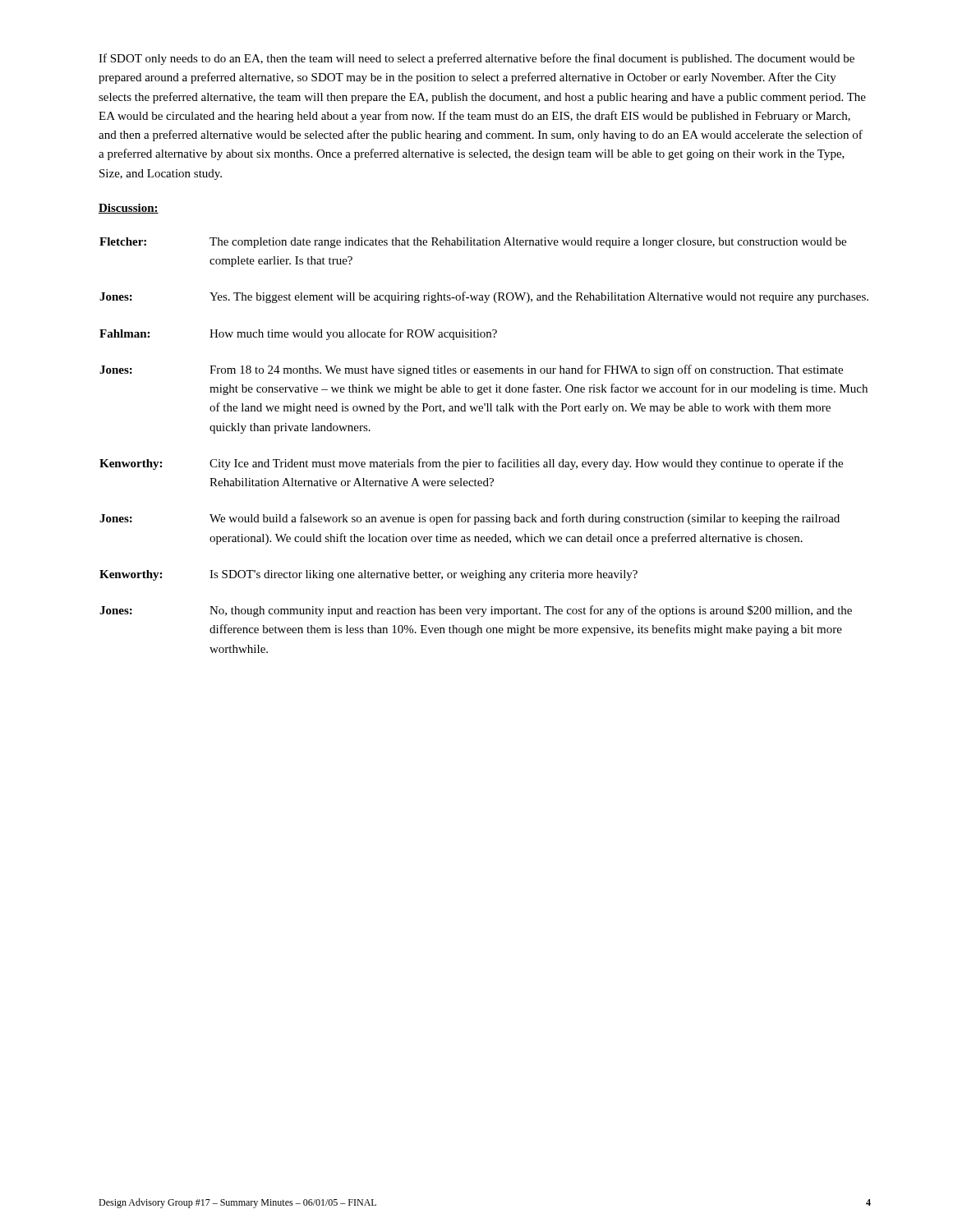Screen dimensions: 1232x953
Task: Click on the list item that reads "Fletcher: The completion date"
Action: 473,243
